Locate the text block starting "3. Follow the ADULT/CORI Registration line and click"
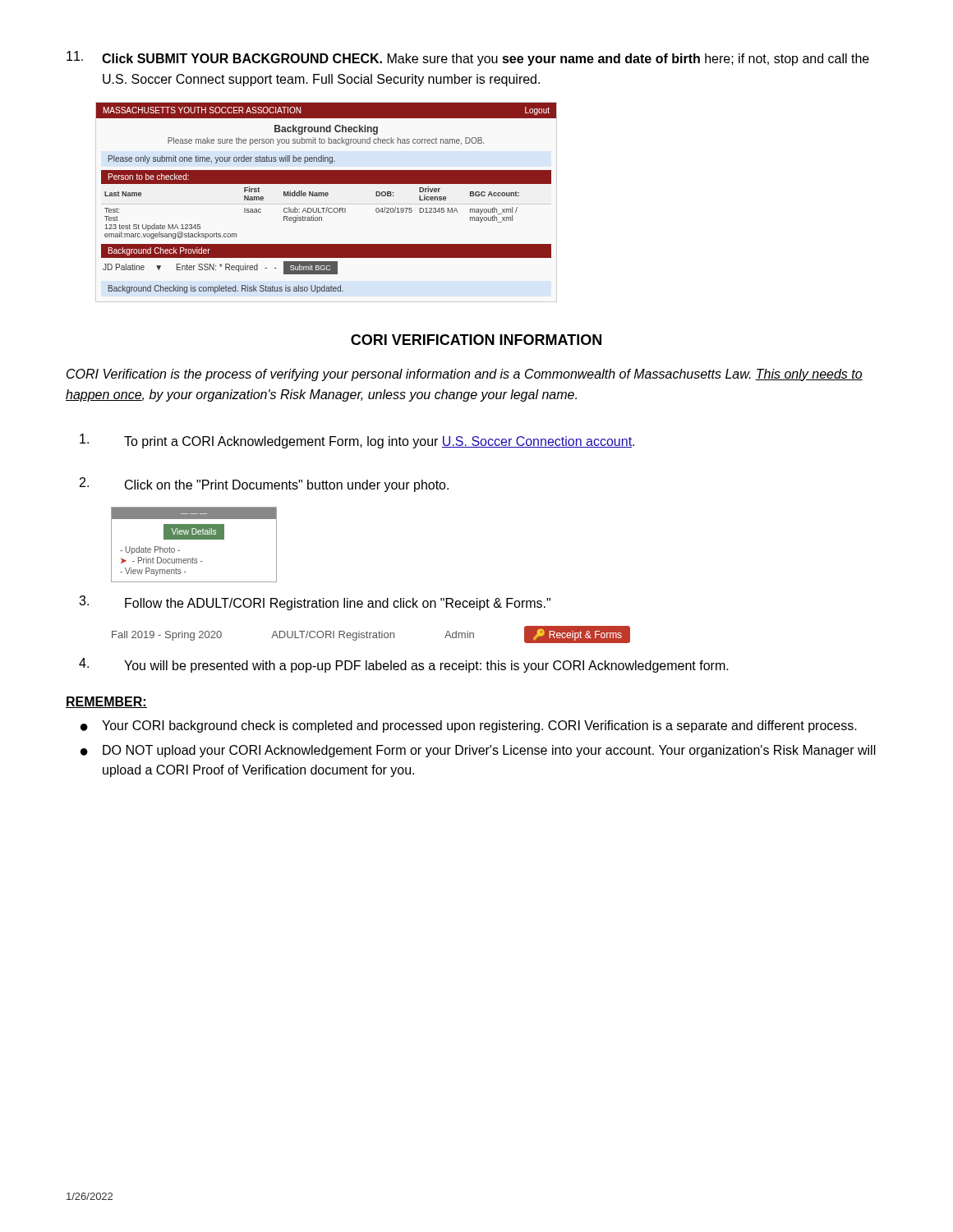This screenshot has height=1232, width=953. pyautogui.click(x=308, y=604)
